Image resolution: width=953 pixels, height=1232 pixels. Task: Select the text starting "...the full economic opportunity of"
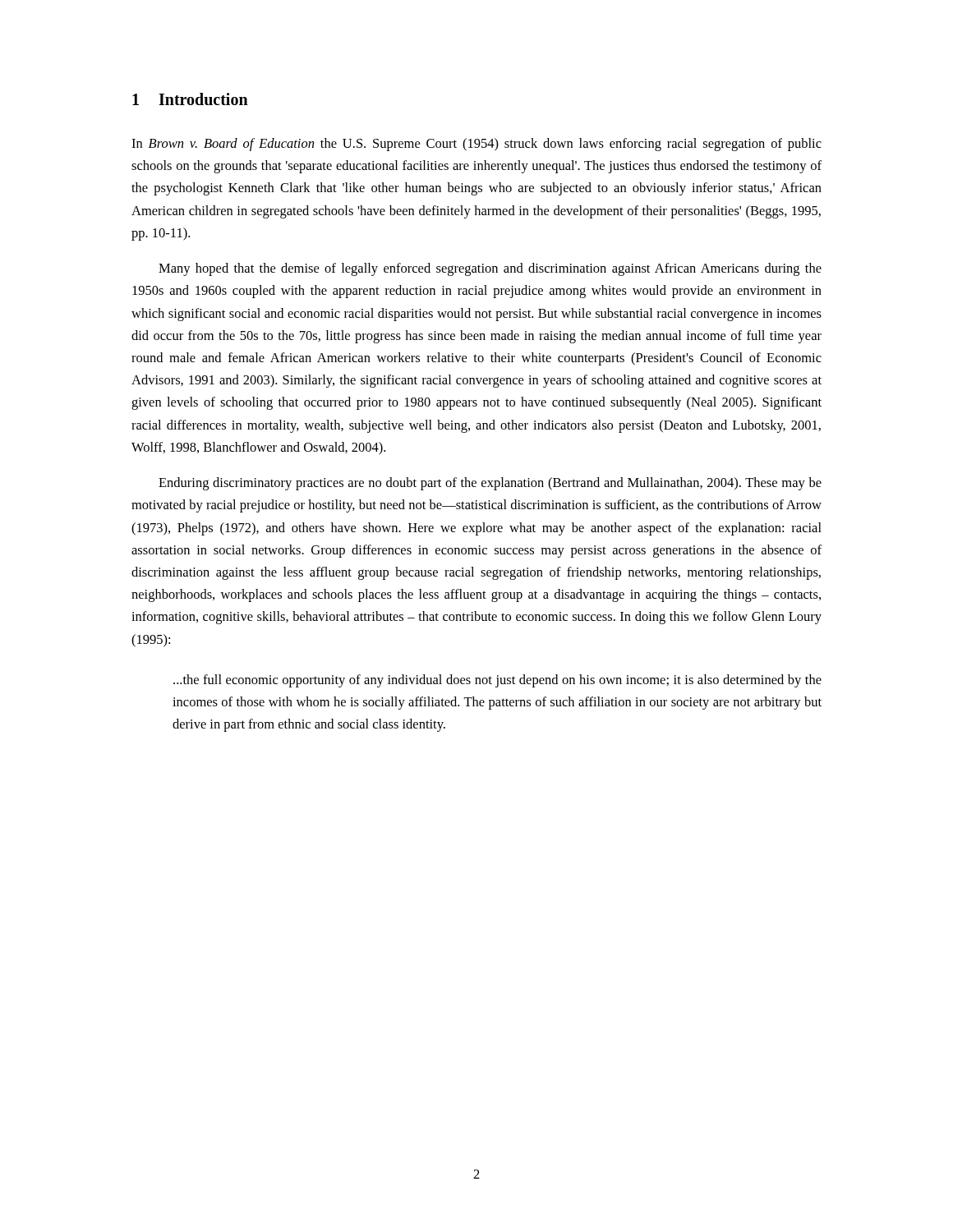coord(497,702)
